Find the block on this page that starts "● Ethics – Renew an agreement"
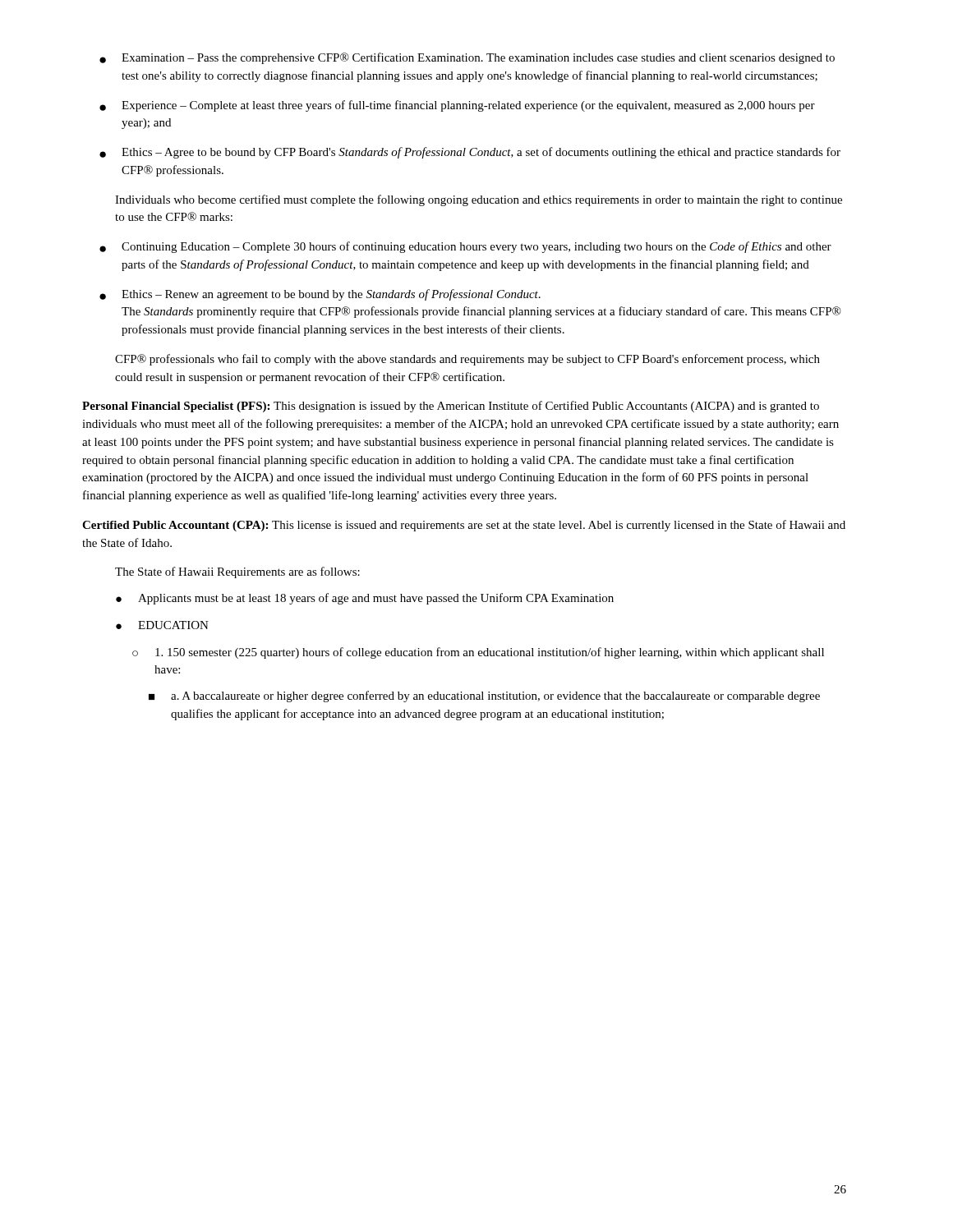 click(x=472, y=312)
